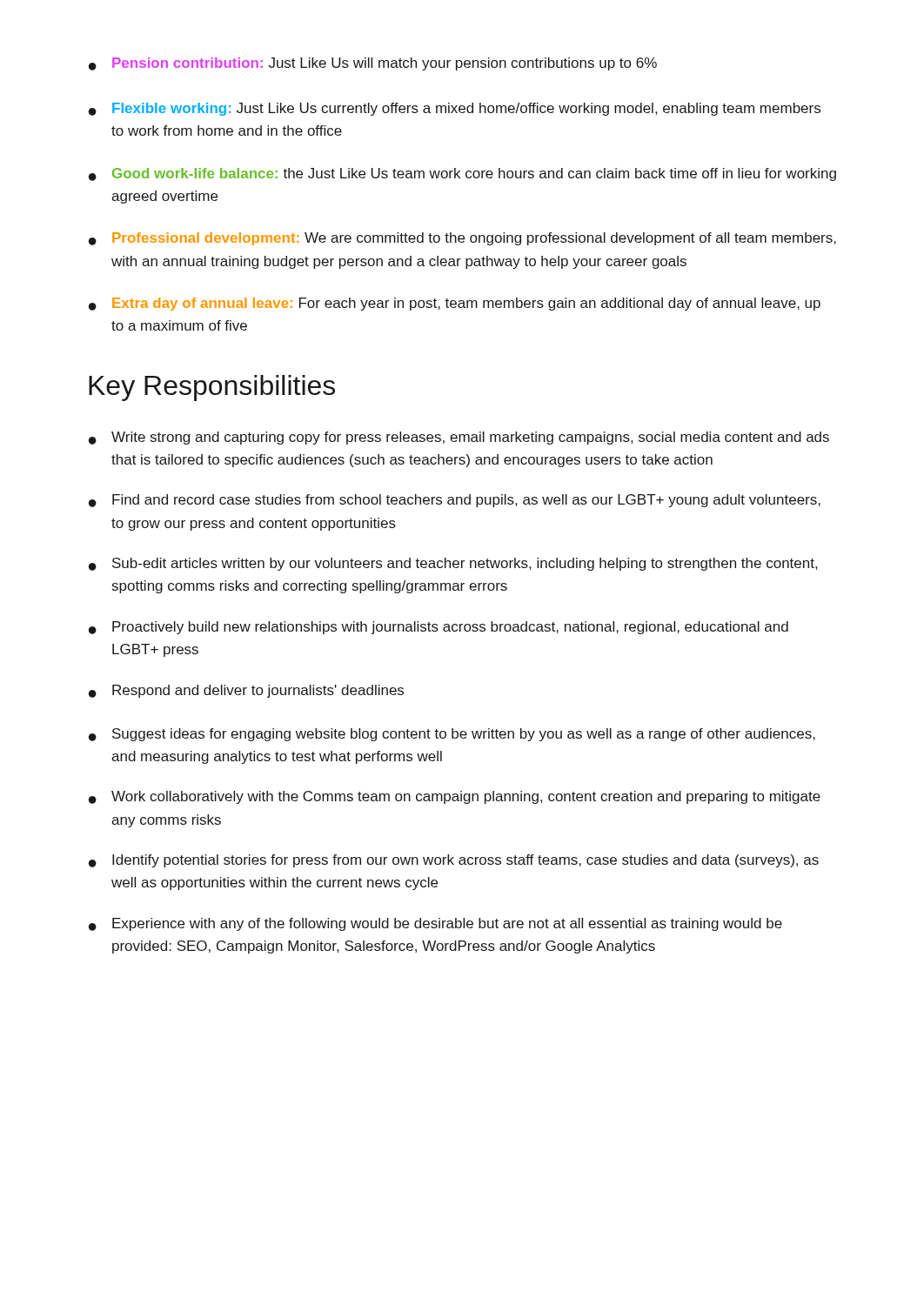The image size is (924, 1305).
Task: Navigate to the text block starting "● Respond and"
Action: point(246,691)
